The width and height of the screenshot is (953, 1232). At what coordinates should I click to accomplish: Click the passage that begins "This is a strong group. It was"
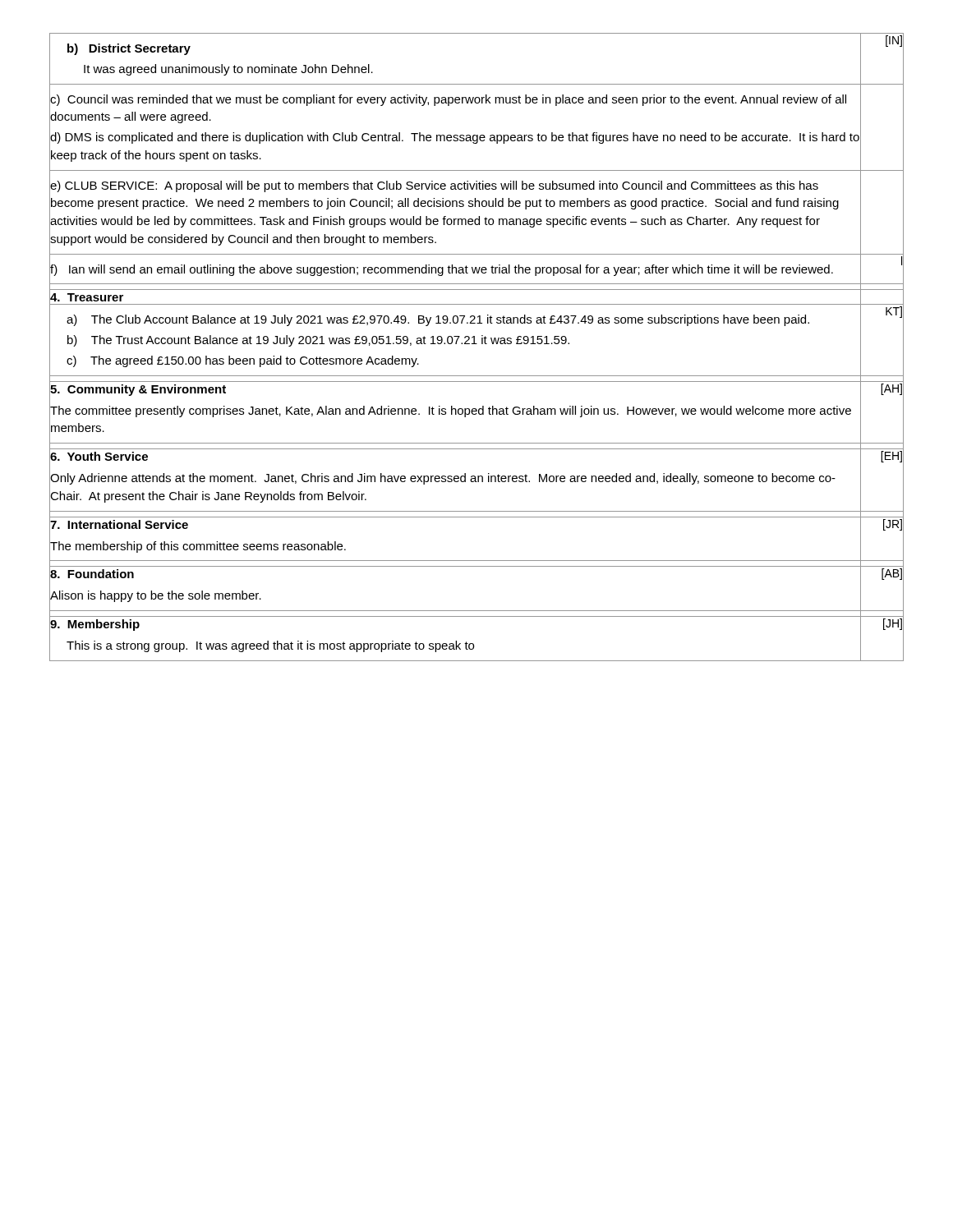(455, 646)
